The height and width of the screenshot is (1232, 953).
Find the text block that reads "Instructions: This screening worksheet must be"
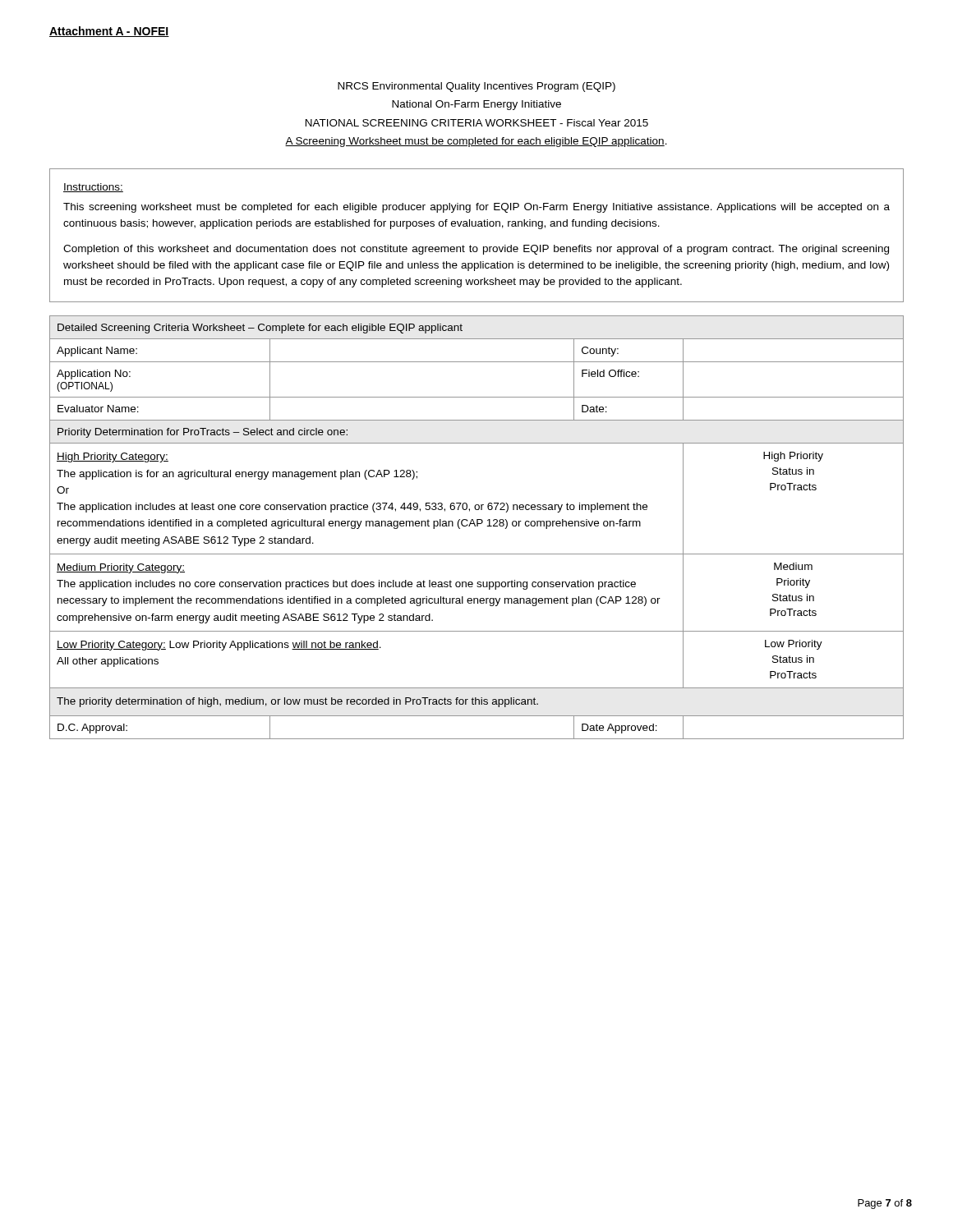pyautogui.click(x=476, y=235)
